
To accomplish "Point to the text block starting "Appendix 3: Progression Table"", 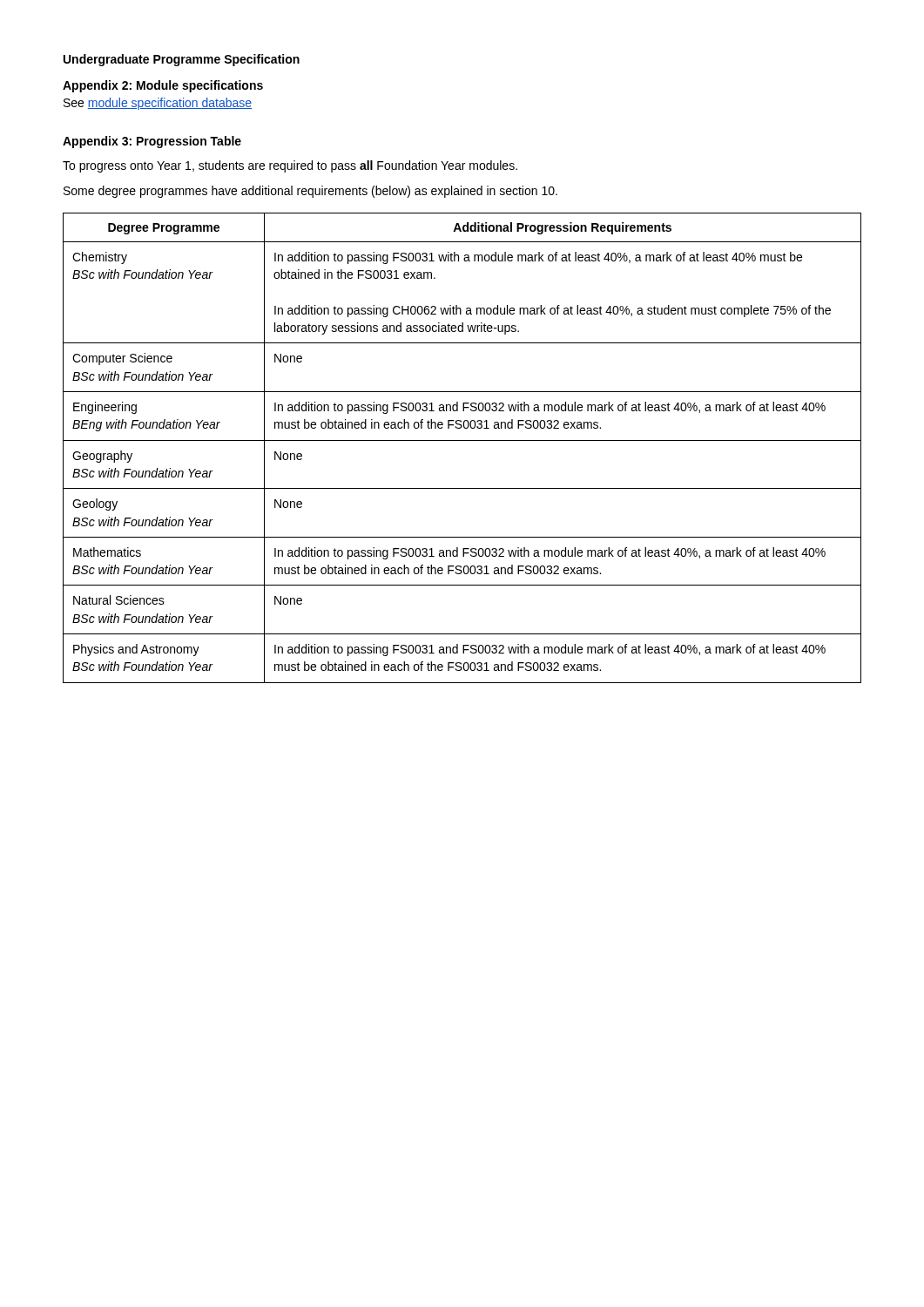I will [x=152, y=141].
